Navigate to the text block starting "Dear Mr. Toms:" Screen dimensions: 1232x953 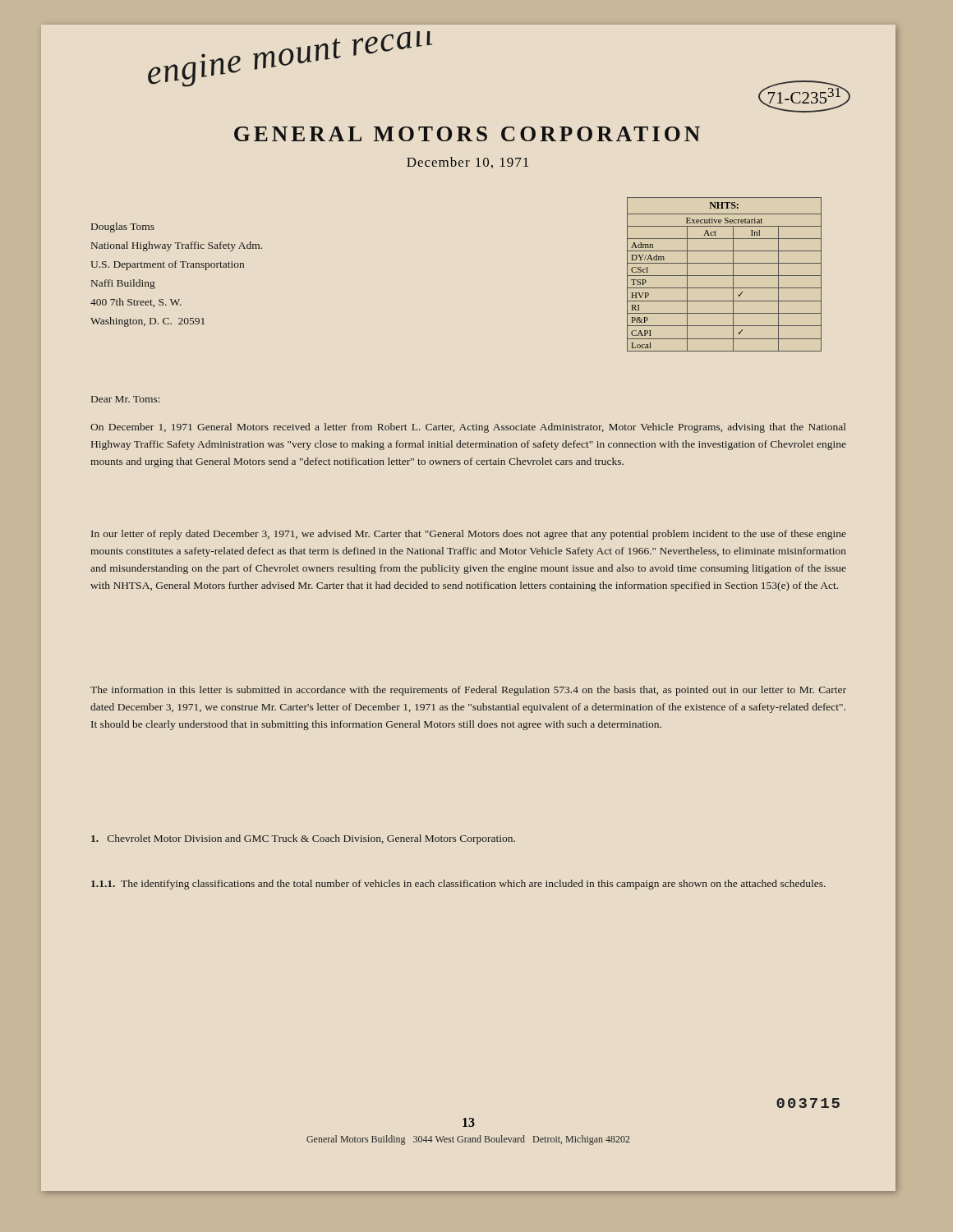(x=125, y=399)
